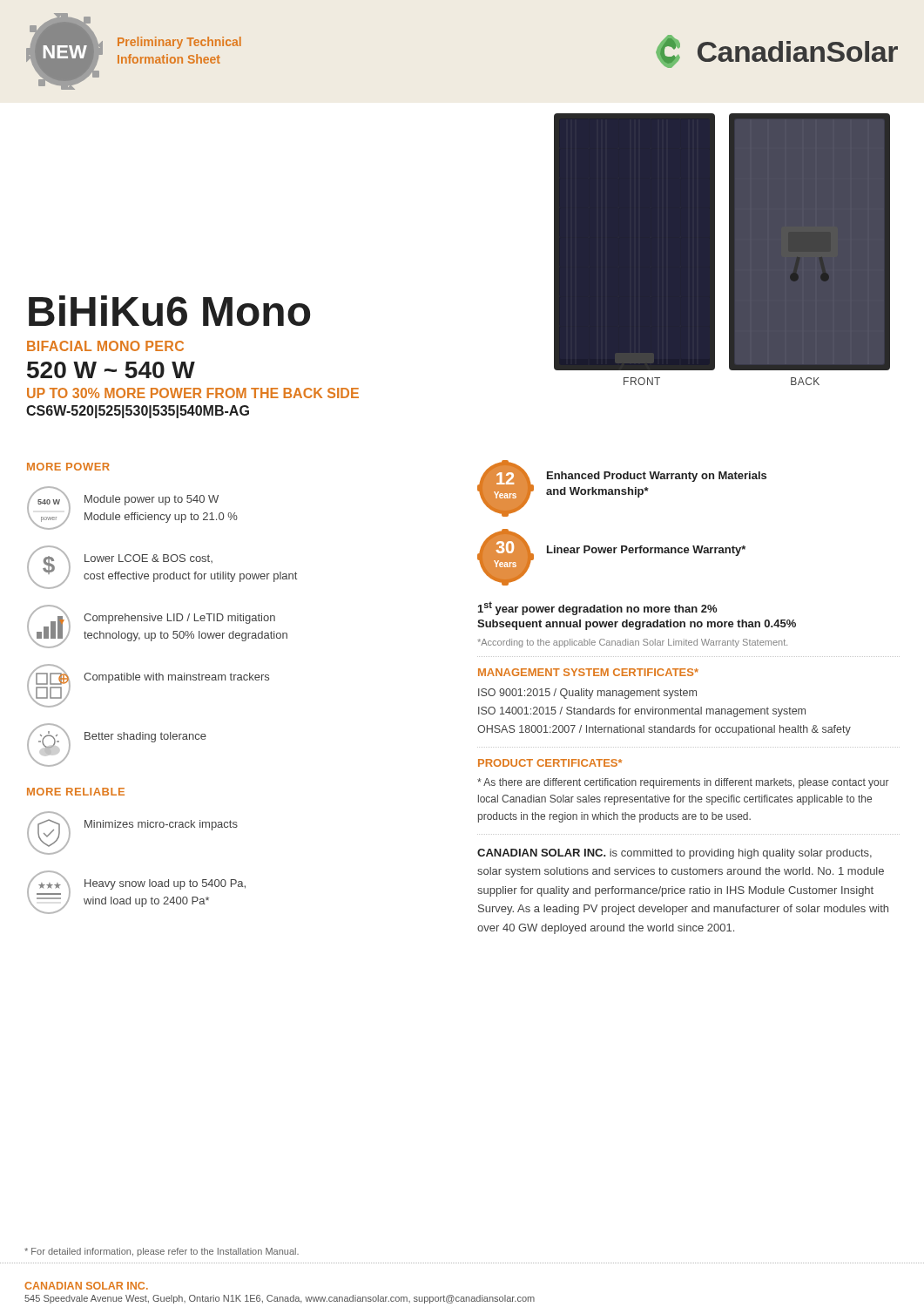Click on the block starting "540 W power Module"

pos(132,508)
